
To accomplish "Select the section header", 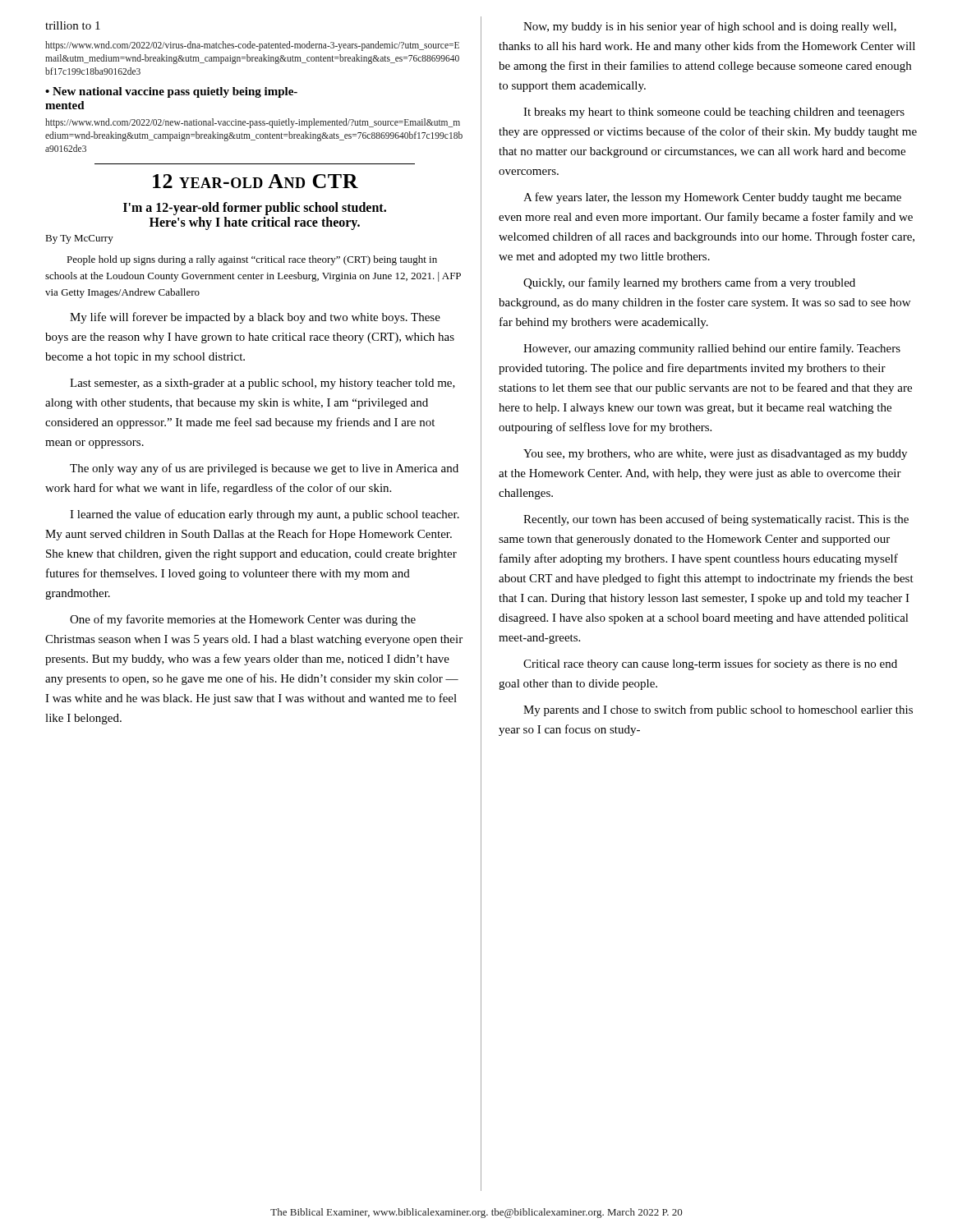I will coord(255,215).
